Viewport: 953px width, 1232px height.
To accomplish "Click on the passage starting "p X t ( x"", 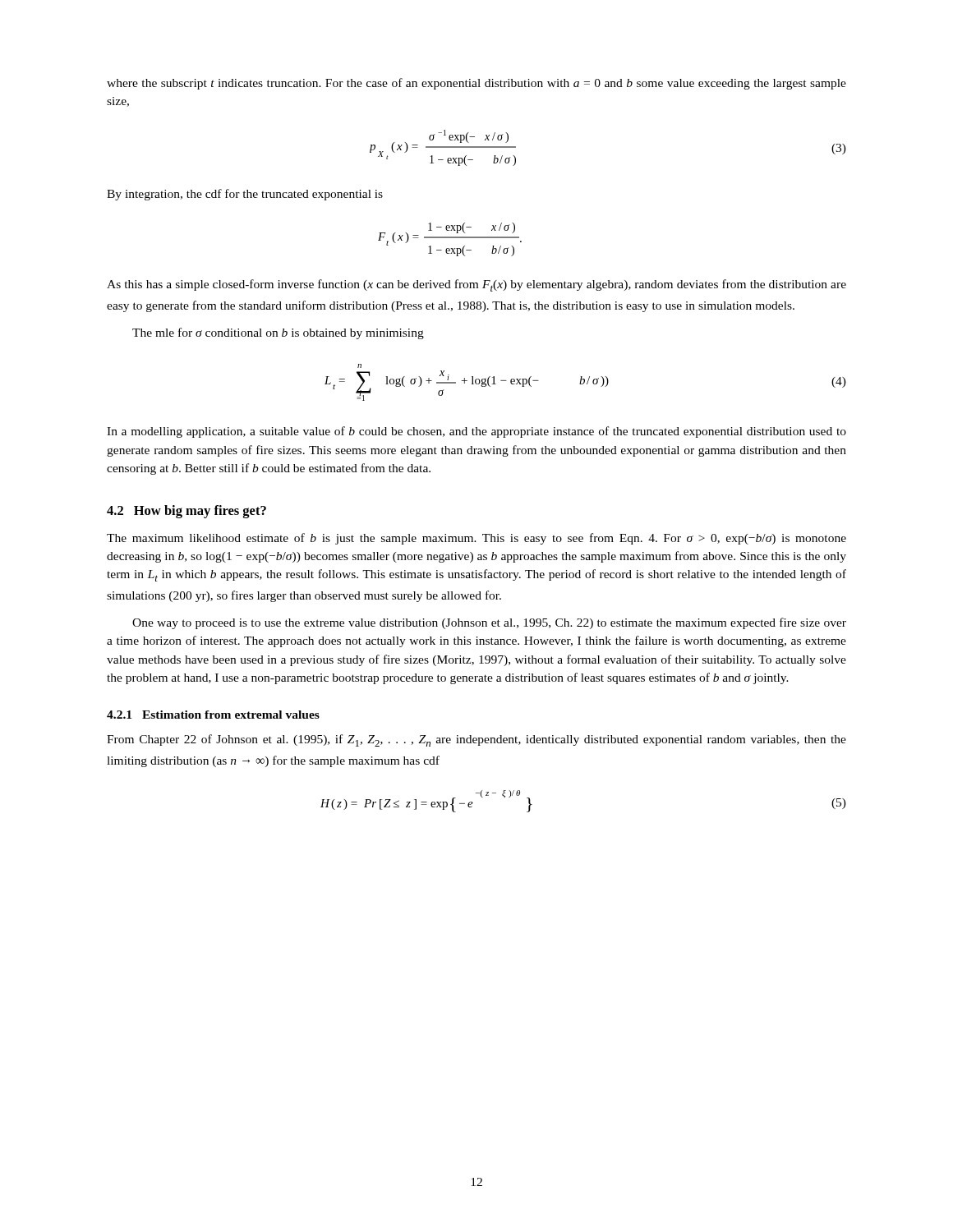I will pos(476,148).
